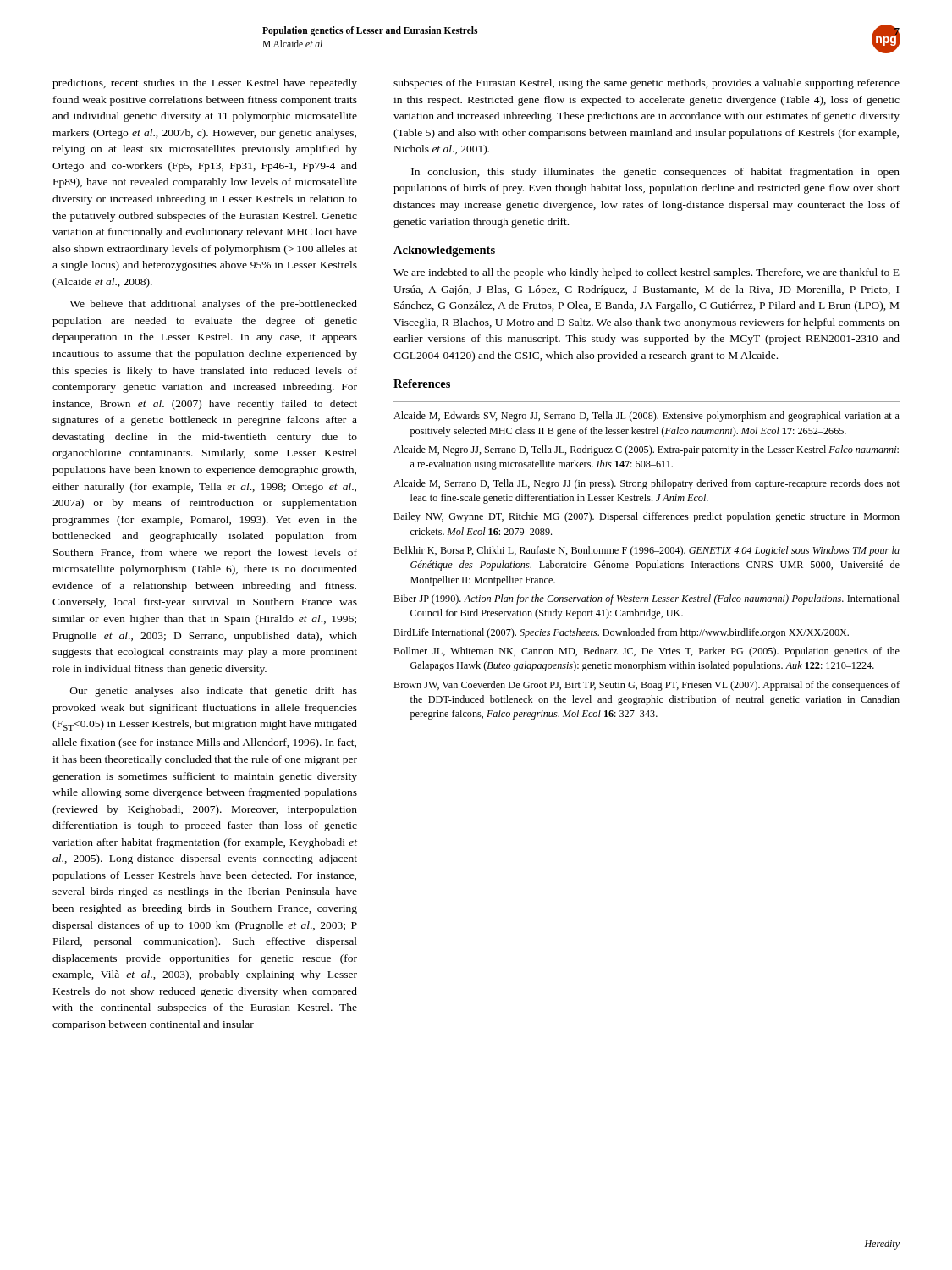
Task: Locate the text block that reads "subspecies of the Eurasian"
Action: coord(647,116)
